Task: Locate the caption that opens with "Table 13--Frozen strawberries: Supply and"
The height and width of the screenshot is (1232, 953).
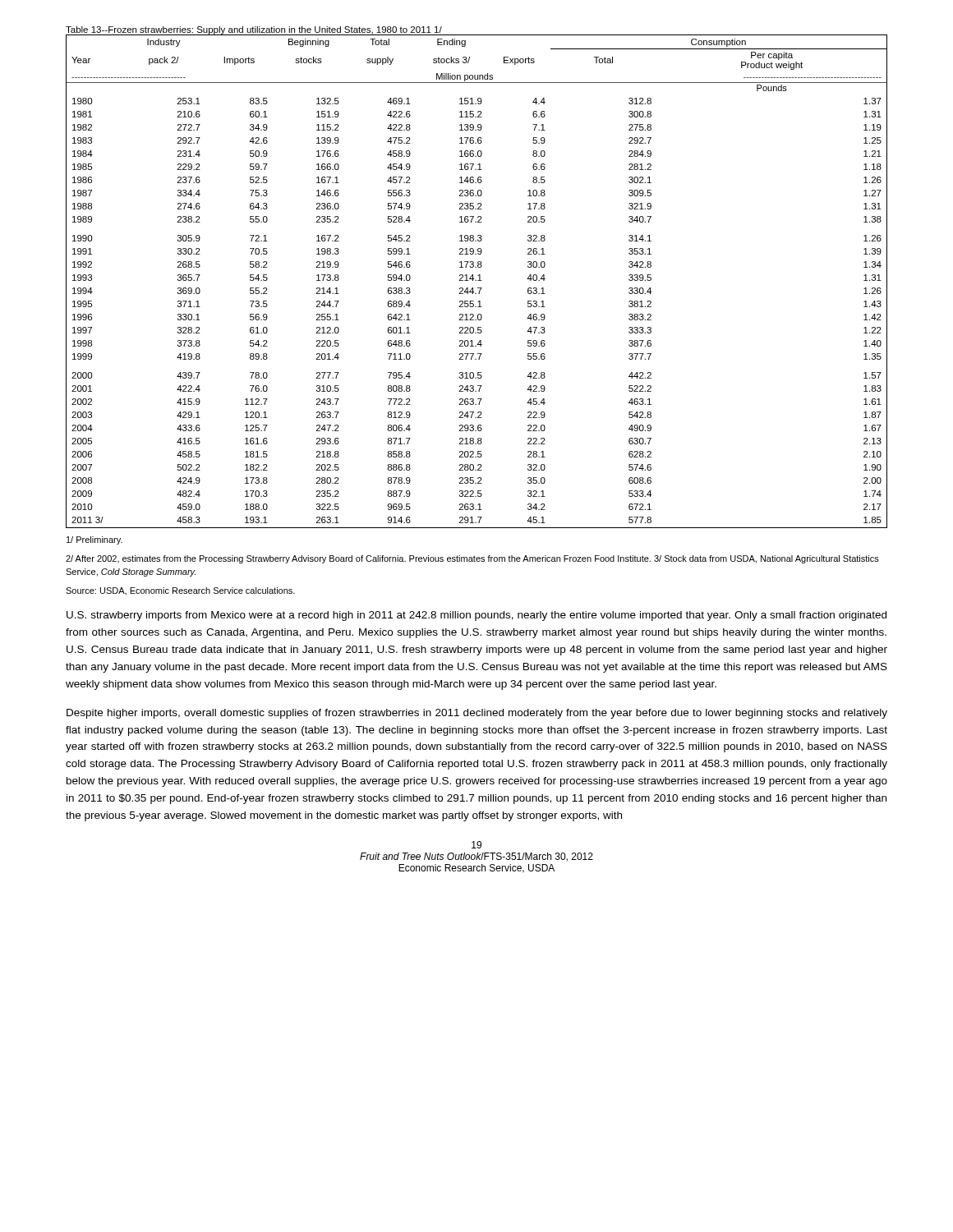Action: click(254, 30)
